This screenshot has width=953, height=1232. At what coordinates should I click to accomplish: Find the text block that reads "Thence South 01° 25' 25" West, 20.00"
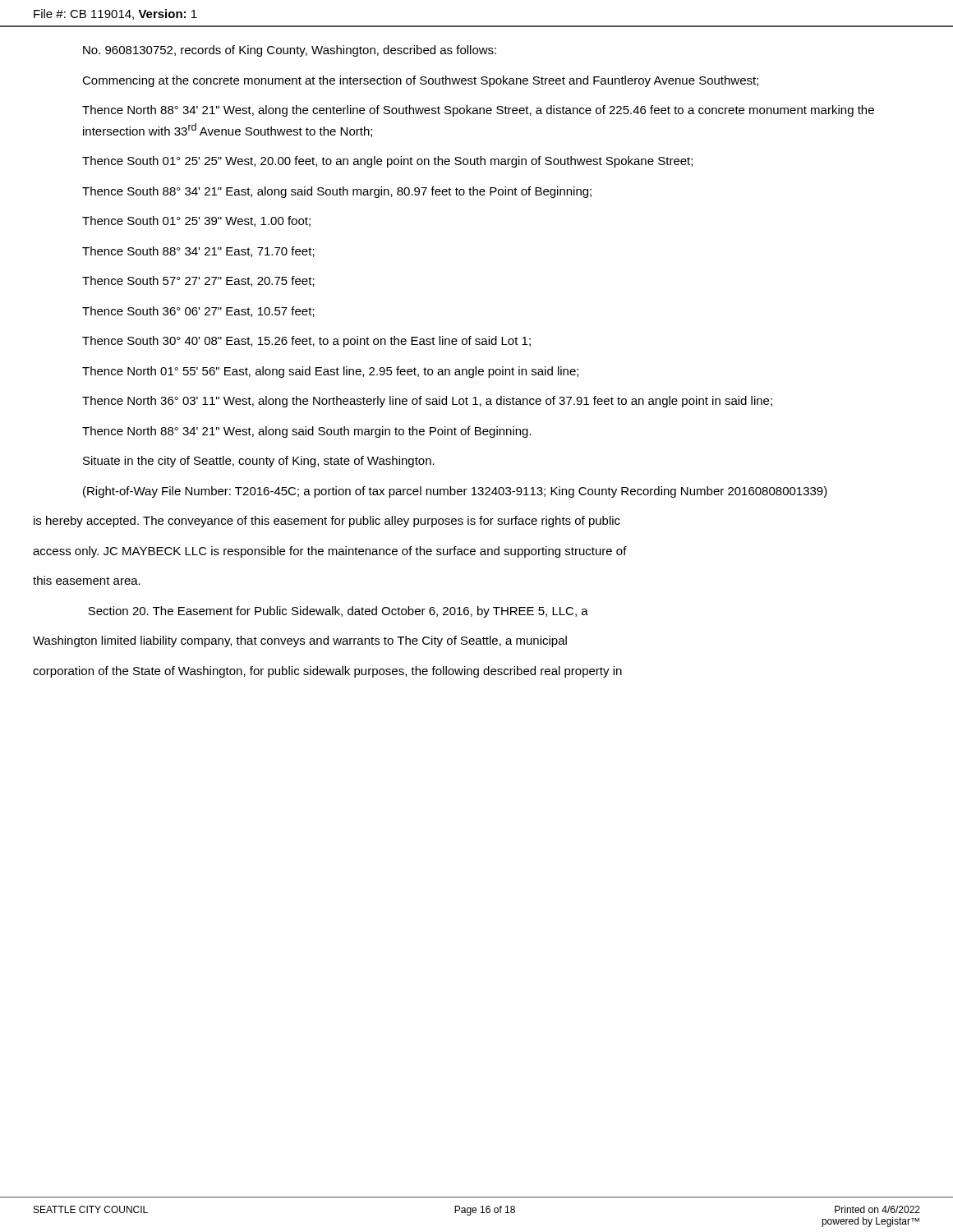(388, 161)
